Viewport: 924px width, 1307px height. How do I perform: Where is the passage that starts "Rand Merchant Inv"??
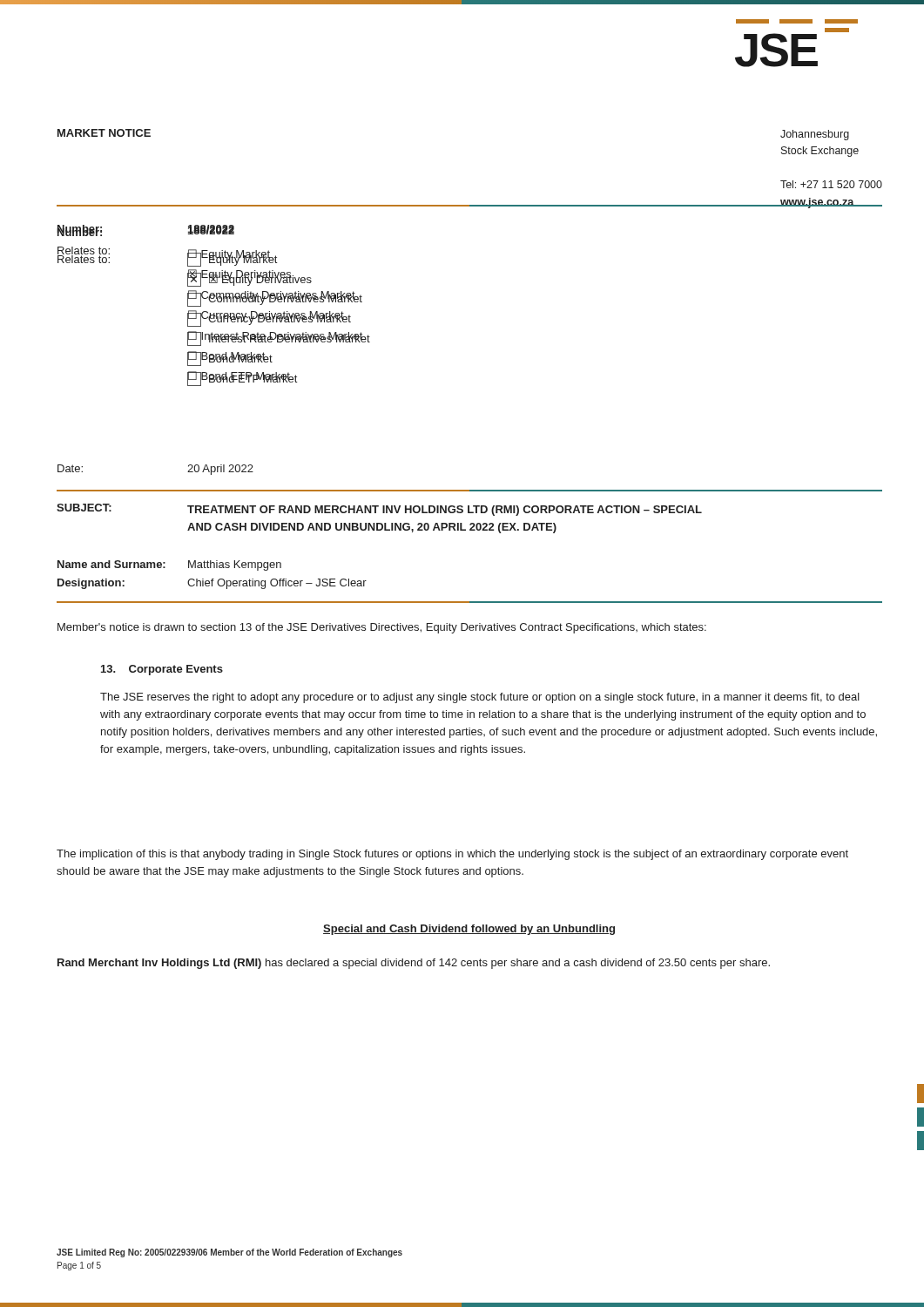point(414,962)
